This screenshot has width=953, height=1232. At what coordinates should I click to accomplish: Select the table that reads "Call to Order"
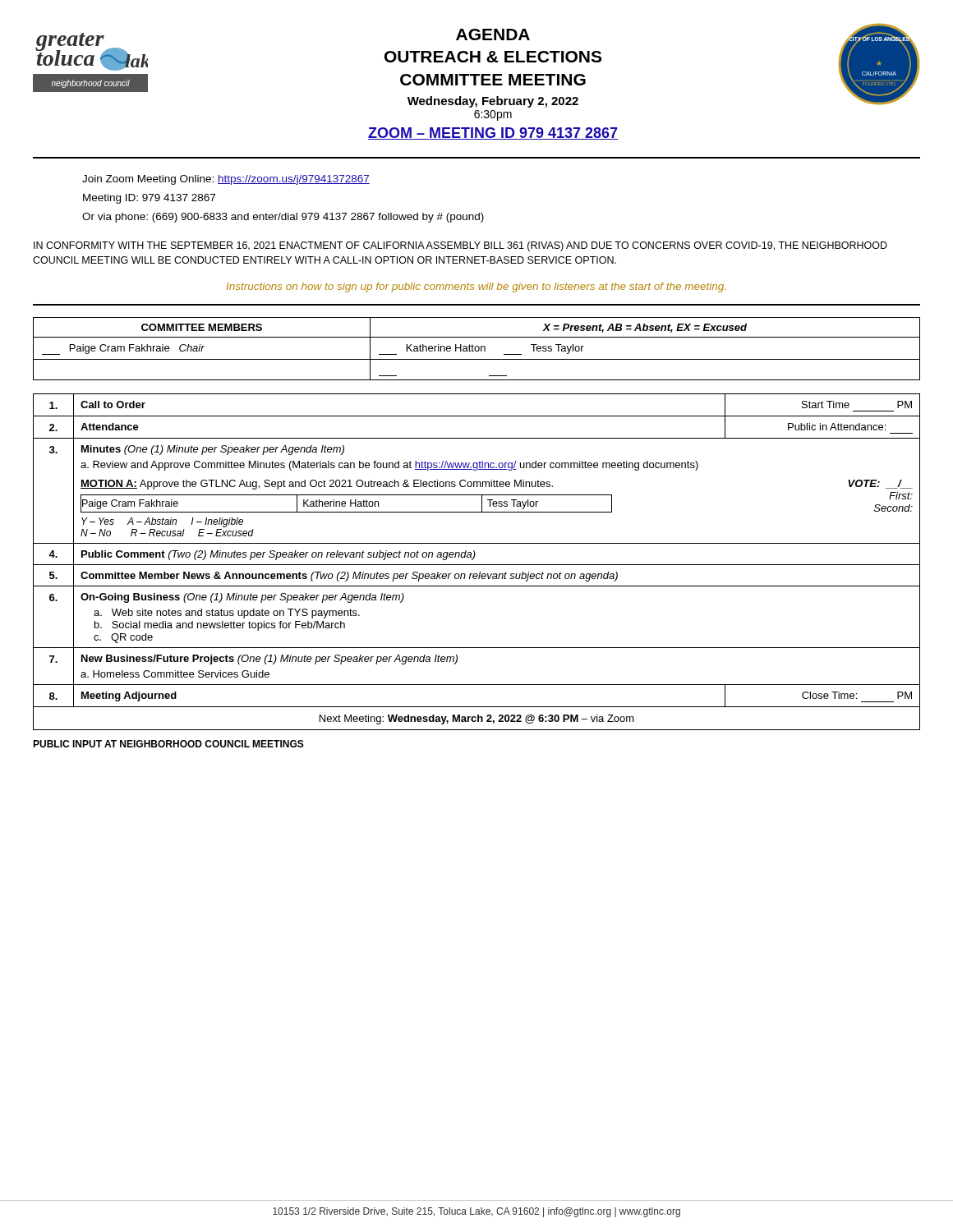click(476, 562)
